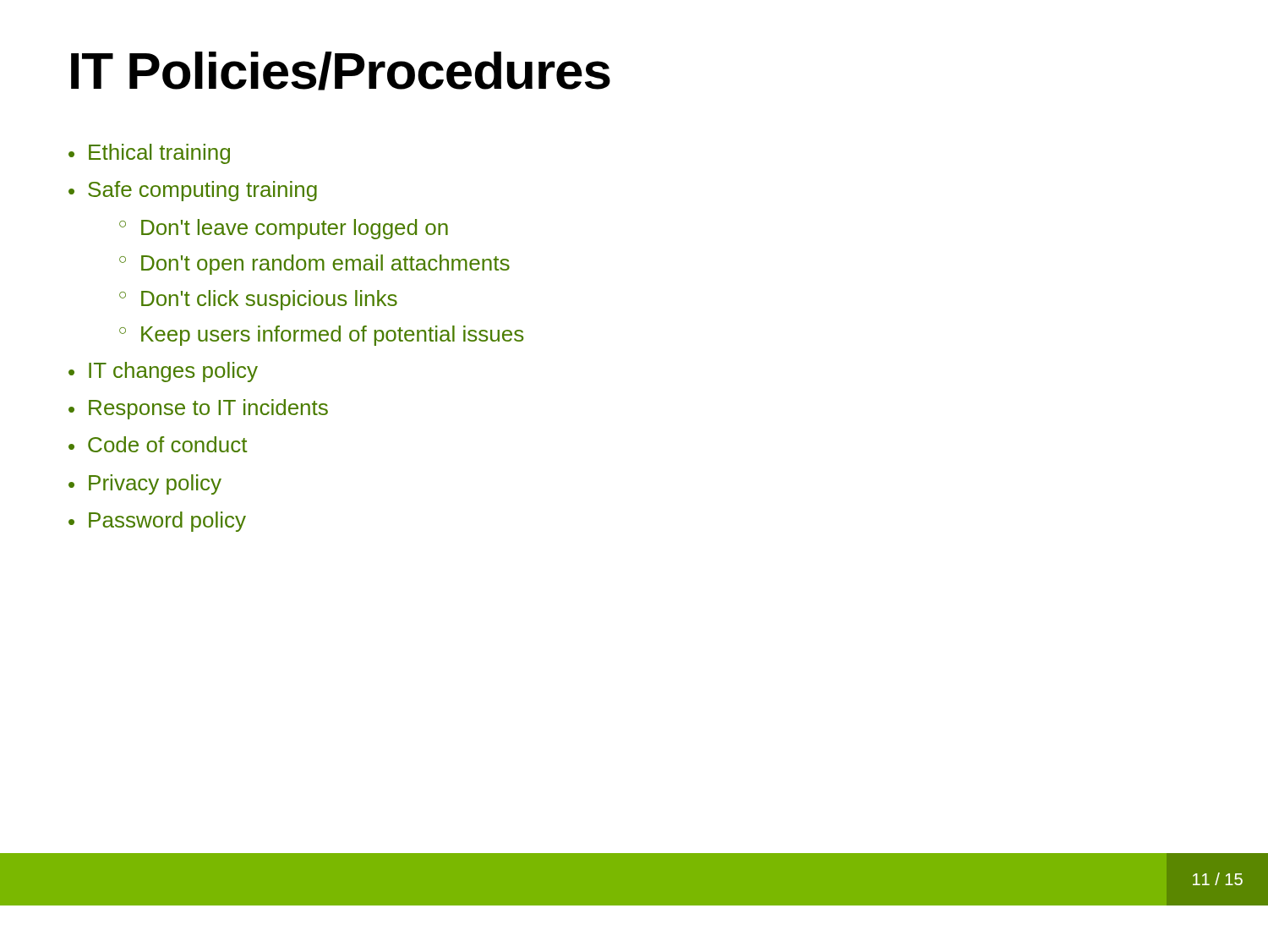Find "• Privacy policy" on this page
The width and height of the screenshot is (1268, 952).
point(145,483)
